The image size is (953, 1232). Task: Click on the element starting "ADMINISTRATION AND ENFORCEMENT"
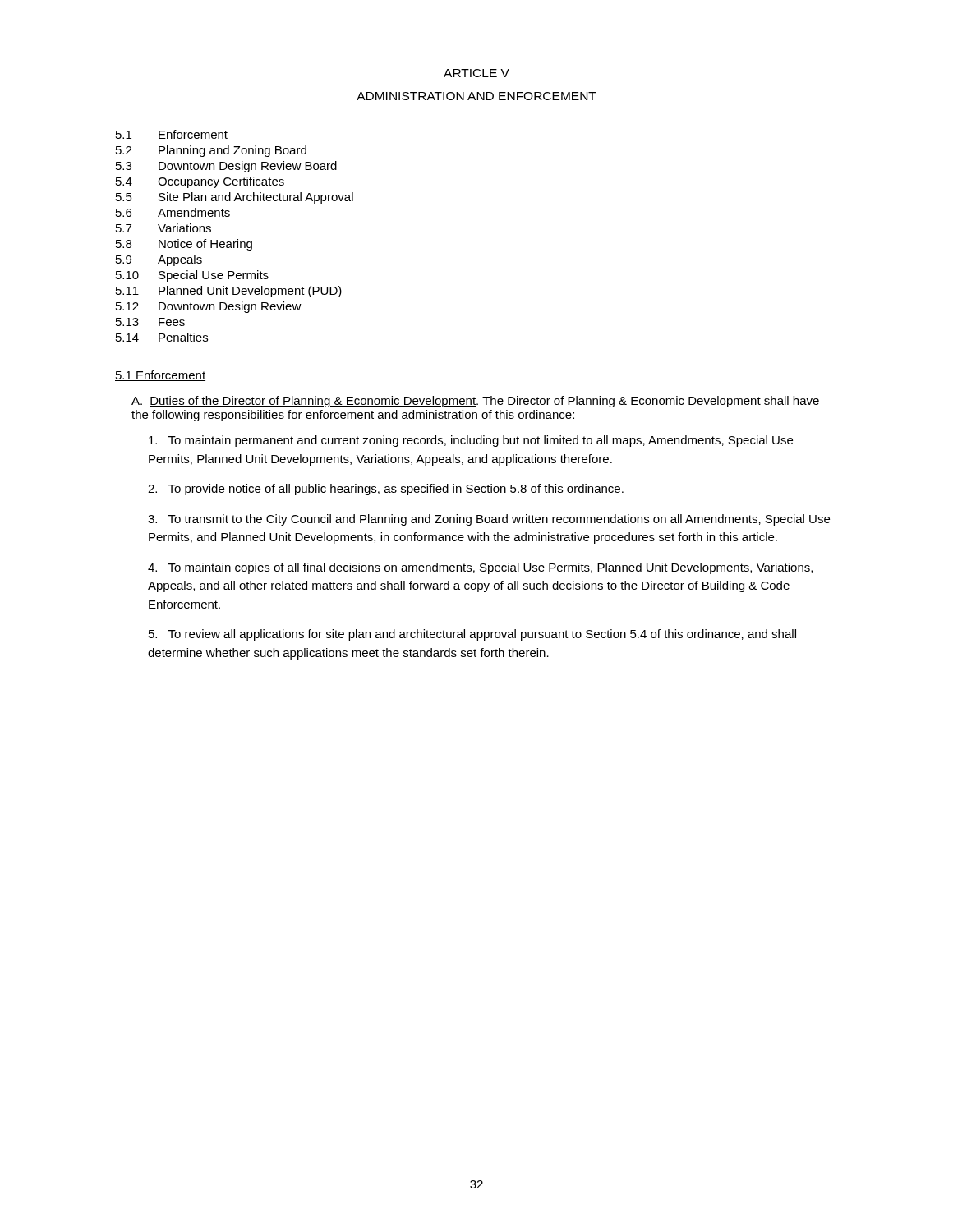click(476, 96)
